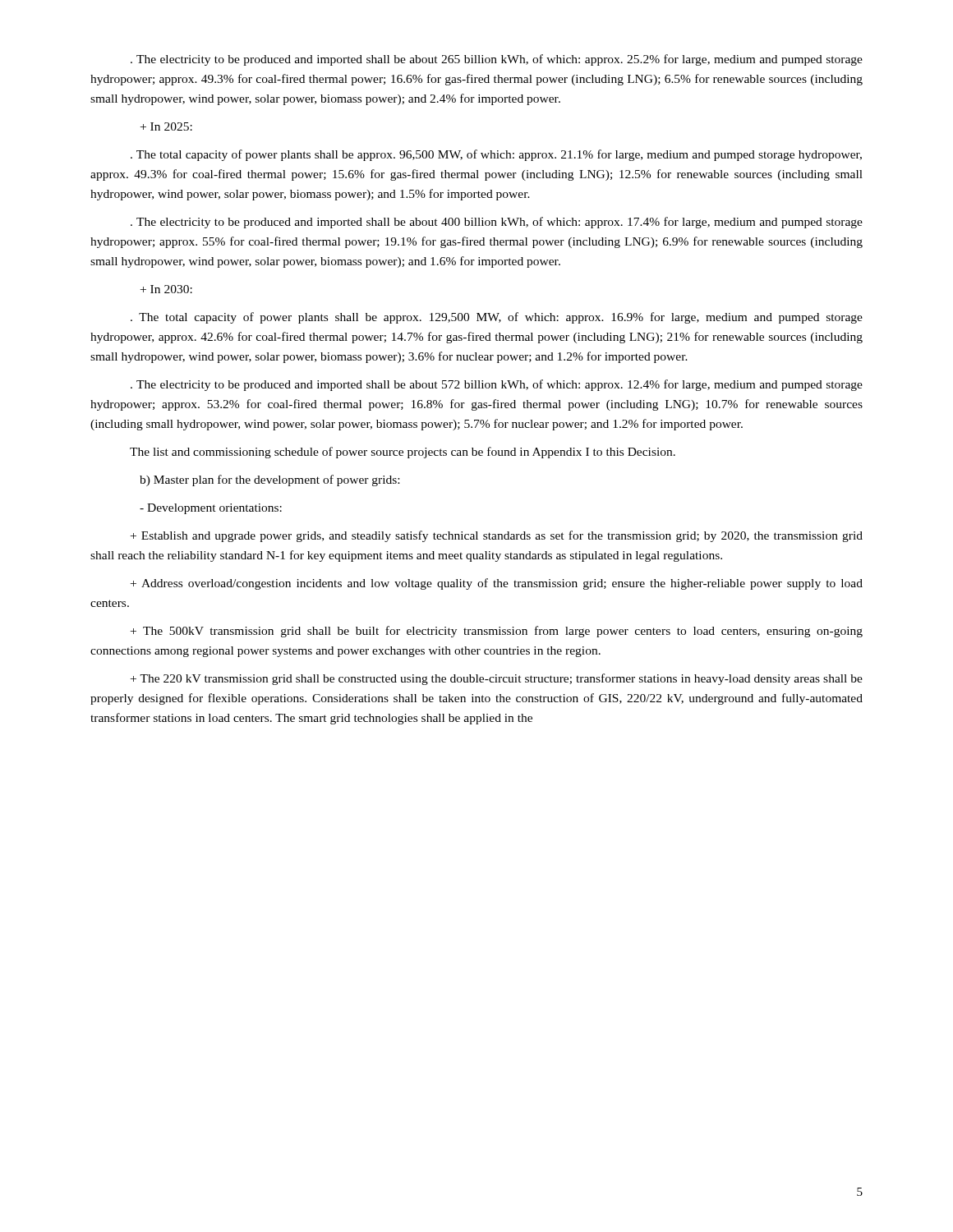This screenshot has width=953, height=1232.
Task: Locate the list item containing "b) Master plan for the development of"
Action: click(x=270, y=479)
